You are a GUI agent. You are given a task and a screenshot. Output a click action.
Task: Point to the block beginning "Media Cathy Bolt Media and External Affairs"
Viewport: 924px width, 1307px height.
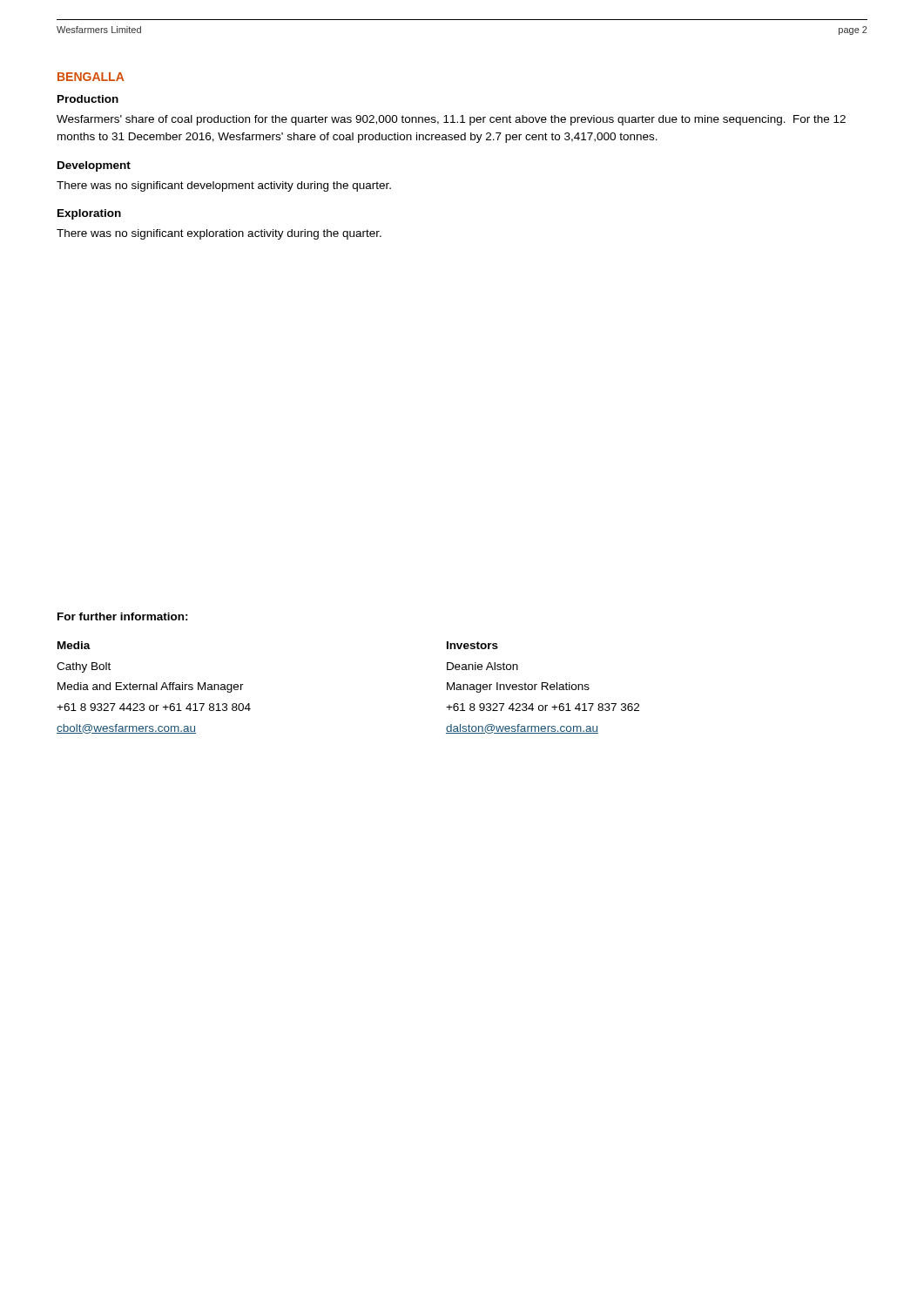251,687
